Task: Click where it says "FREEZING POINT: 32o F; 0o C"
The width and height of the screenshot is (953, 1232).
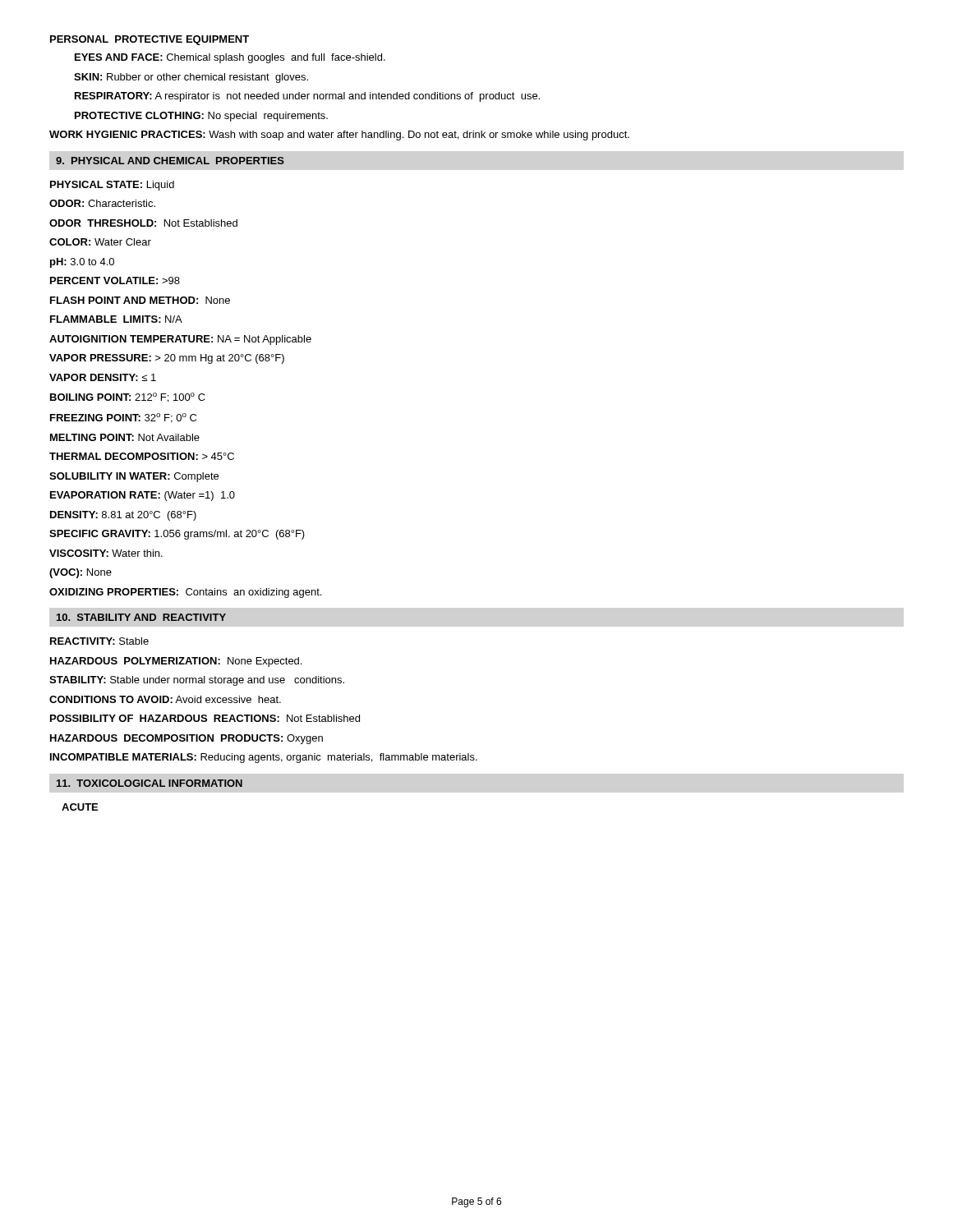Action: [x=123, y=417]
